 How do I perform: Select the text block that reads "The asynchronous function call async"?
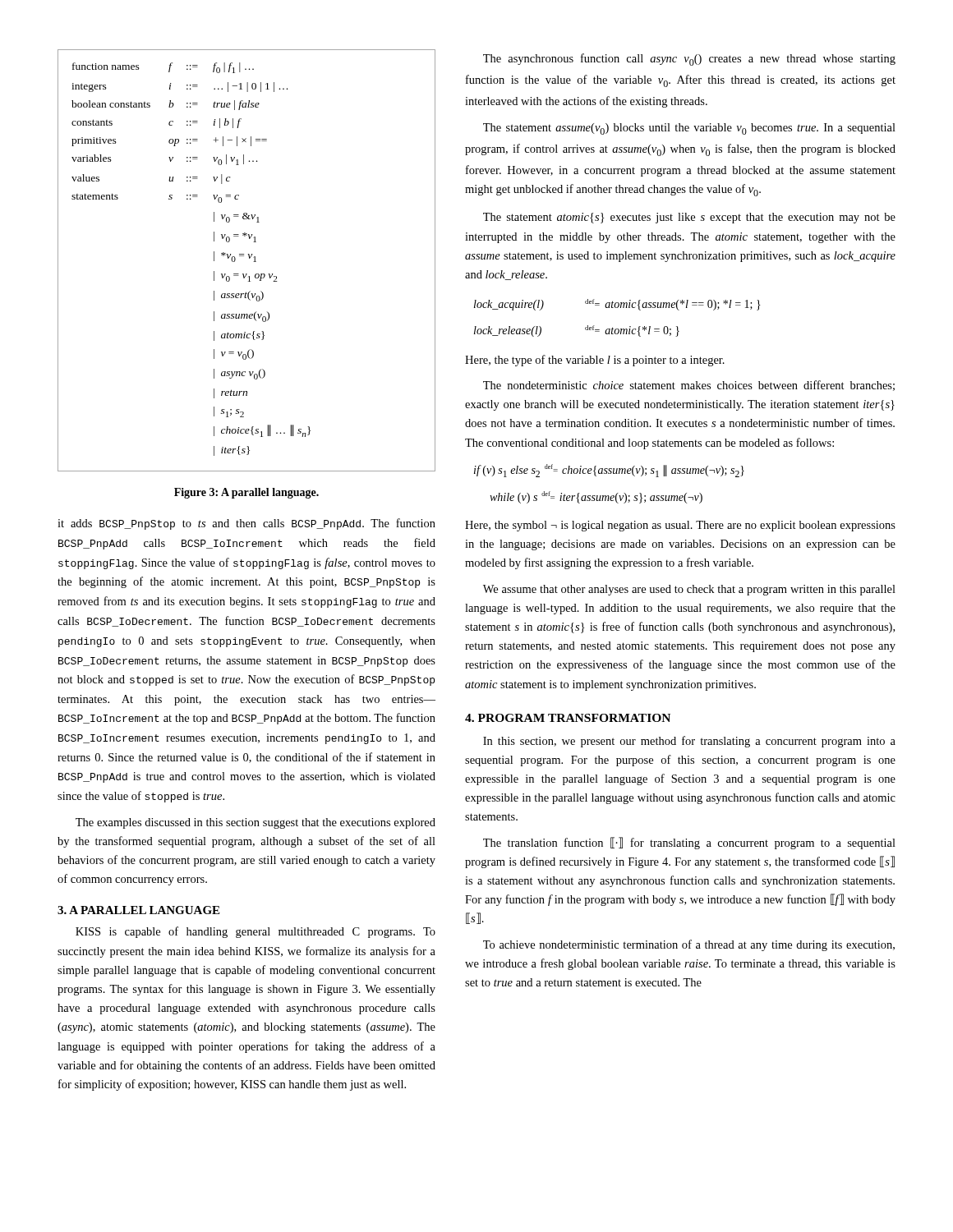(680, 80)
